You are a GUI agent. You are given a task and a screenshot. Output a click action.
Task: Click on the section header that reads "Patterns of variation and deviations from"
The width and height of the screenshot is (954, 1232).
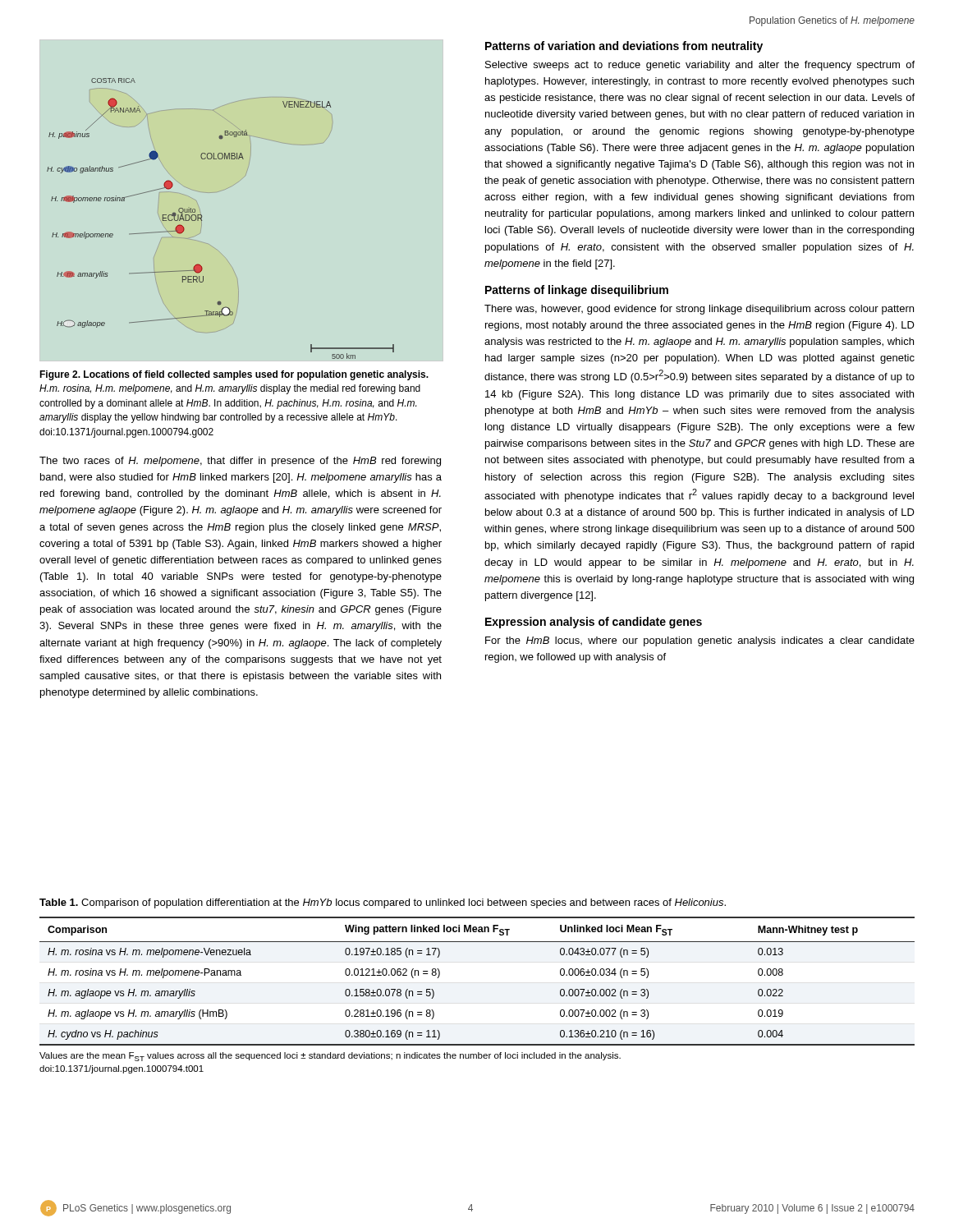[x=624, y=46]
